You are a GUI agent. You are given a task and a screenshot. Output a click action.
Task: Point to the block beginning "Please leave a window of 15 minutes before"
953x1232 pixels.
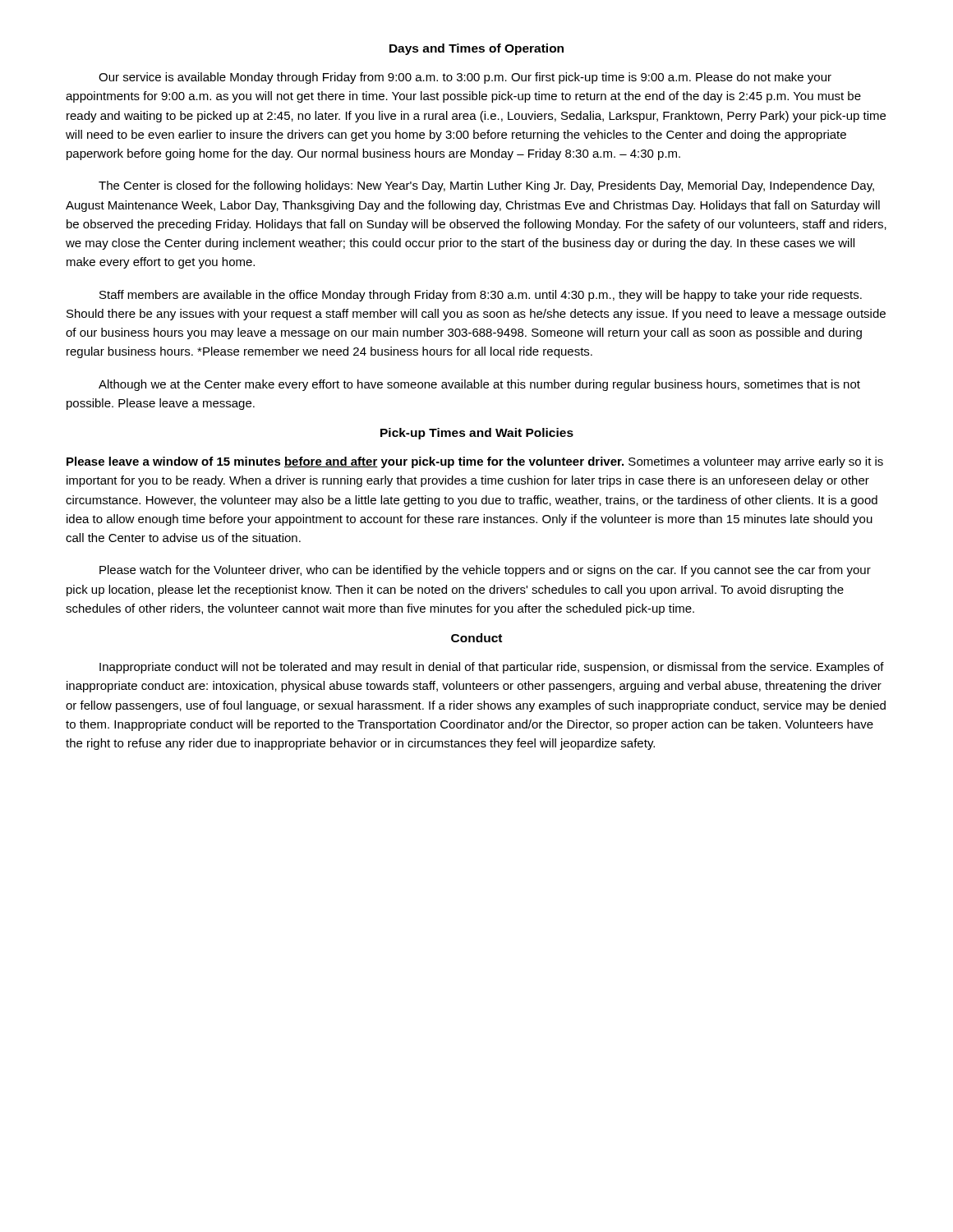click(475, 499)
